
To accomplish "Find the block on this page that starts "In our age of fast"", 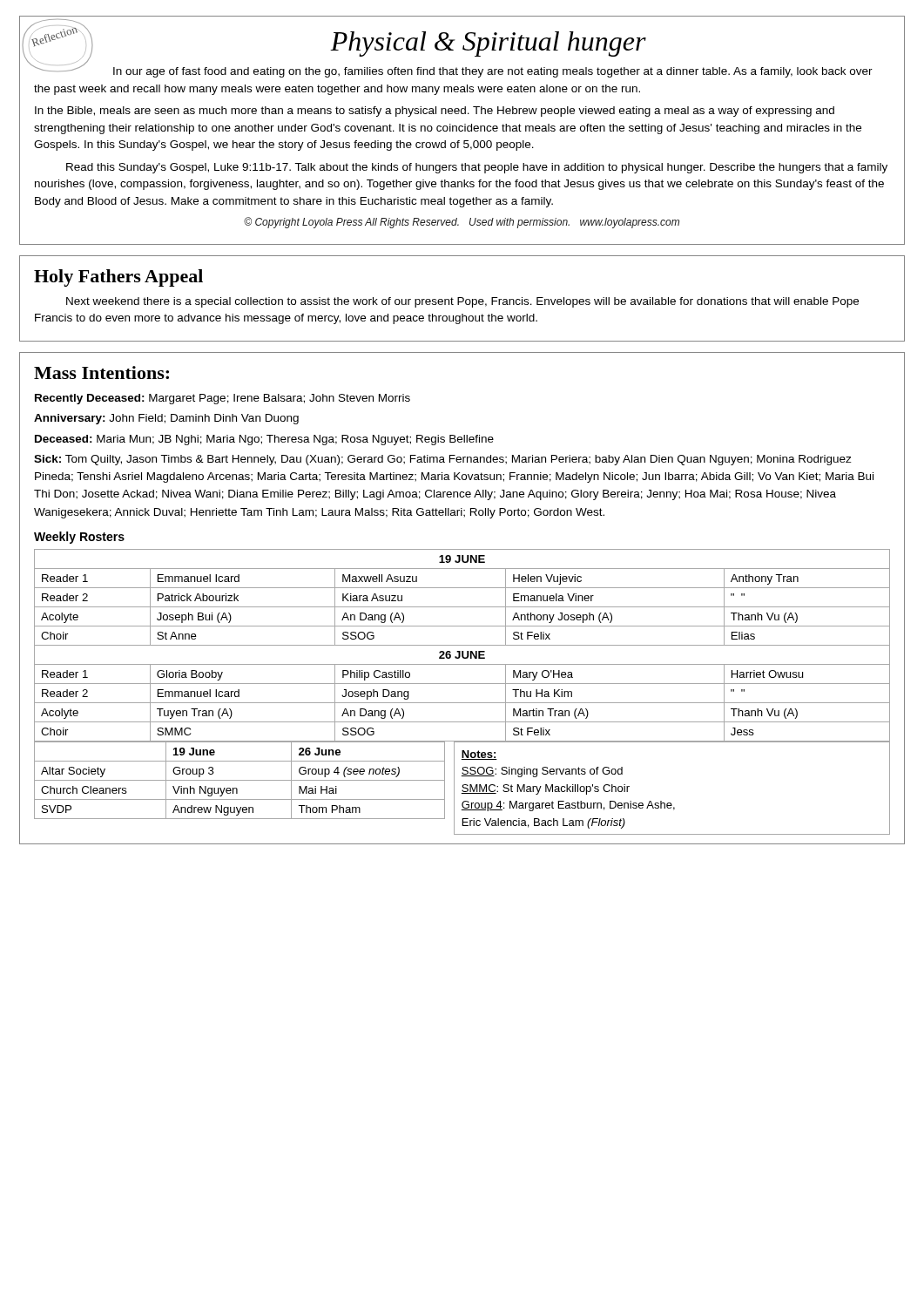I will [x=462, y=146].
